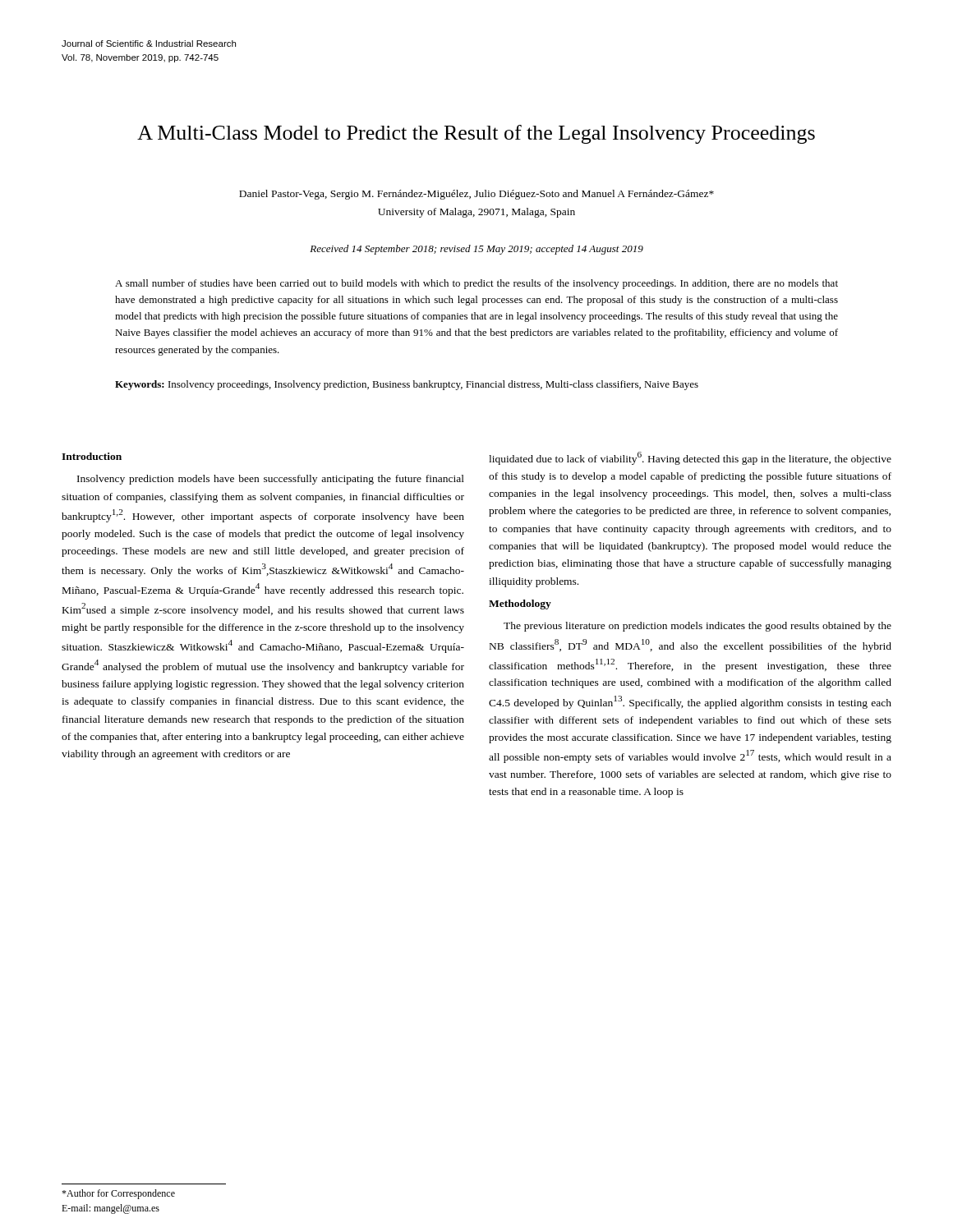Image resolution: width=953 pixels, height=1232 pixels.
Task: Locate the block of text that opens with "Keywords: Insolvency proceedings, Insolvency prediction, Business bankruptcy,"
Action: (x=407, y=384)
